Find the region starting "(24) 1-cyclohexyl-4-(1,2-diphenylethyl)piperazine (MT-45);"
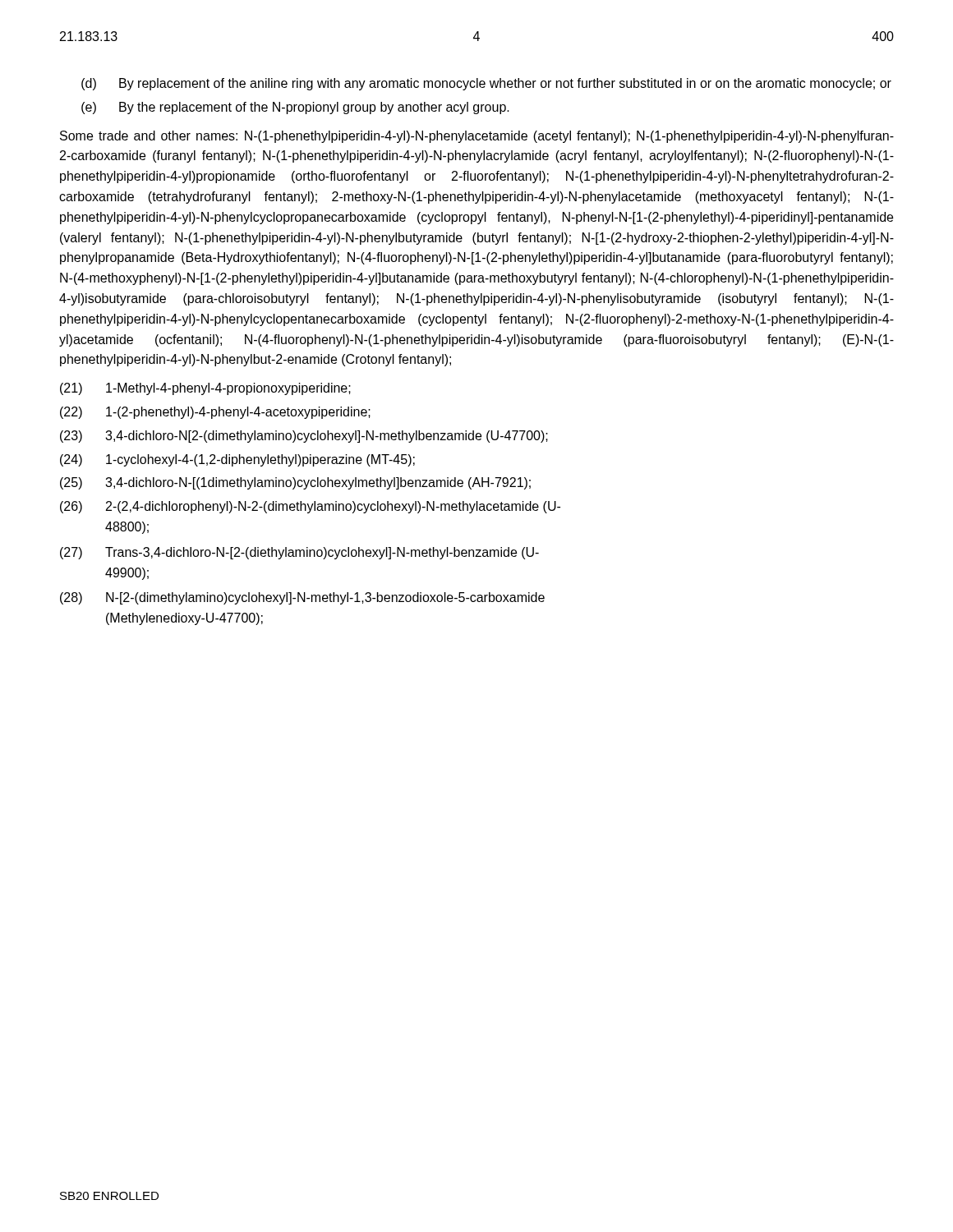The height and width of the screenshot is (1232, 953). 237,460
